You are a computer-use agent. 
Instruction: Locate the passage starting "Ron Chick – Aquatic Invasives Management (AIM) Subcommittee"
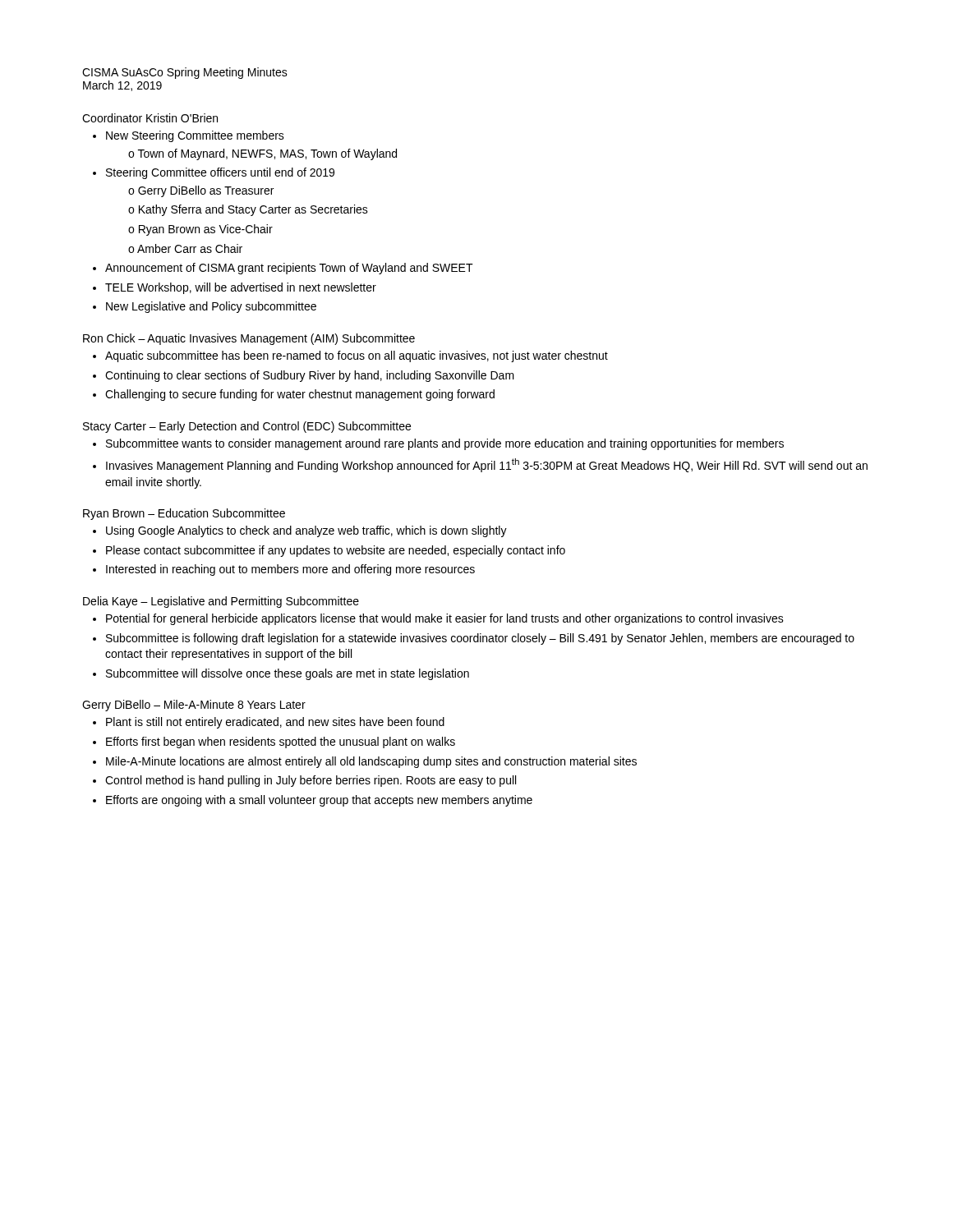coord(249,338)
